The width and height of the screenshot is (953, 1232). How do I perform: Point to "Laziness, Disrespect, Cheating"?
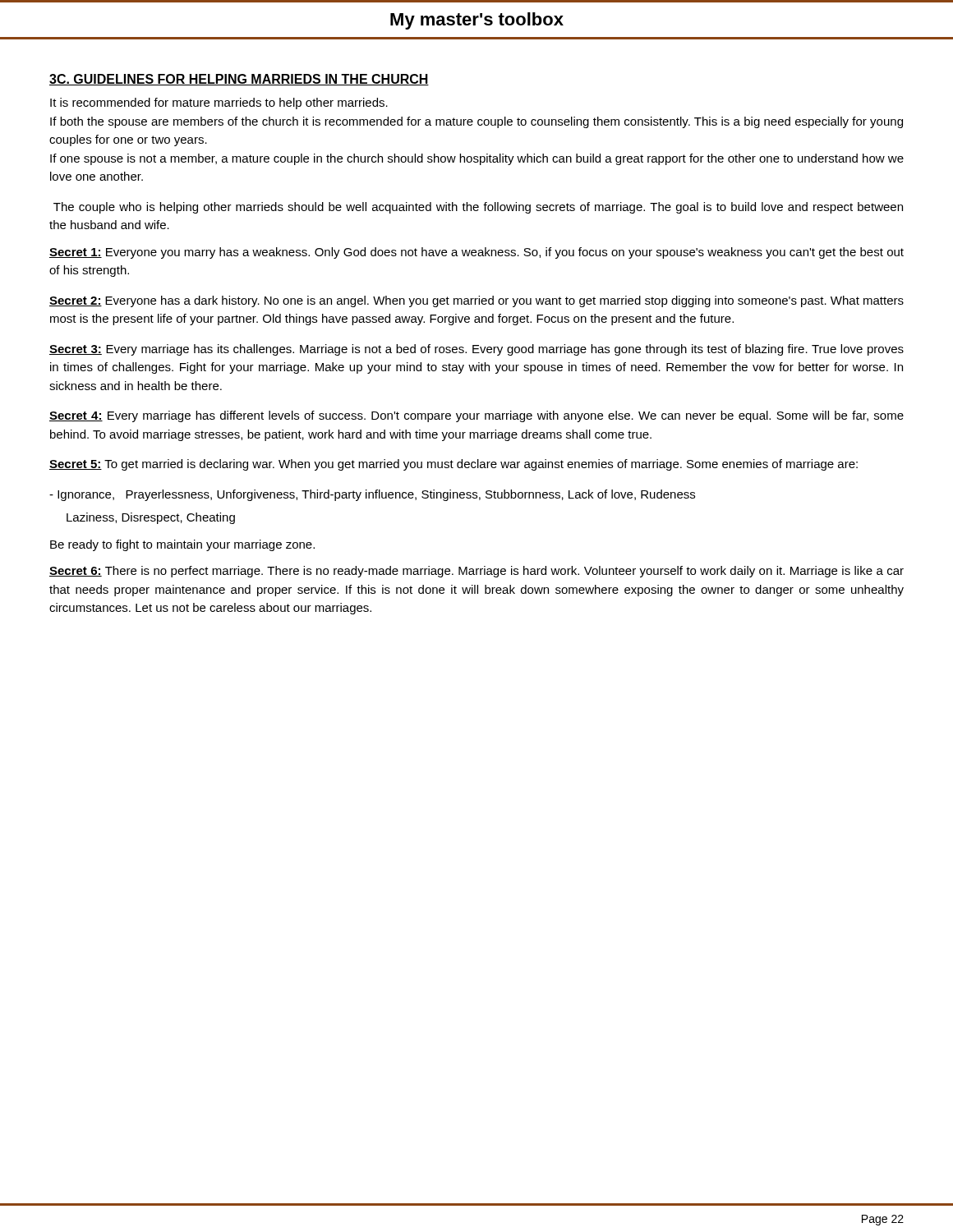coord(151,517)
